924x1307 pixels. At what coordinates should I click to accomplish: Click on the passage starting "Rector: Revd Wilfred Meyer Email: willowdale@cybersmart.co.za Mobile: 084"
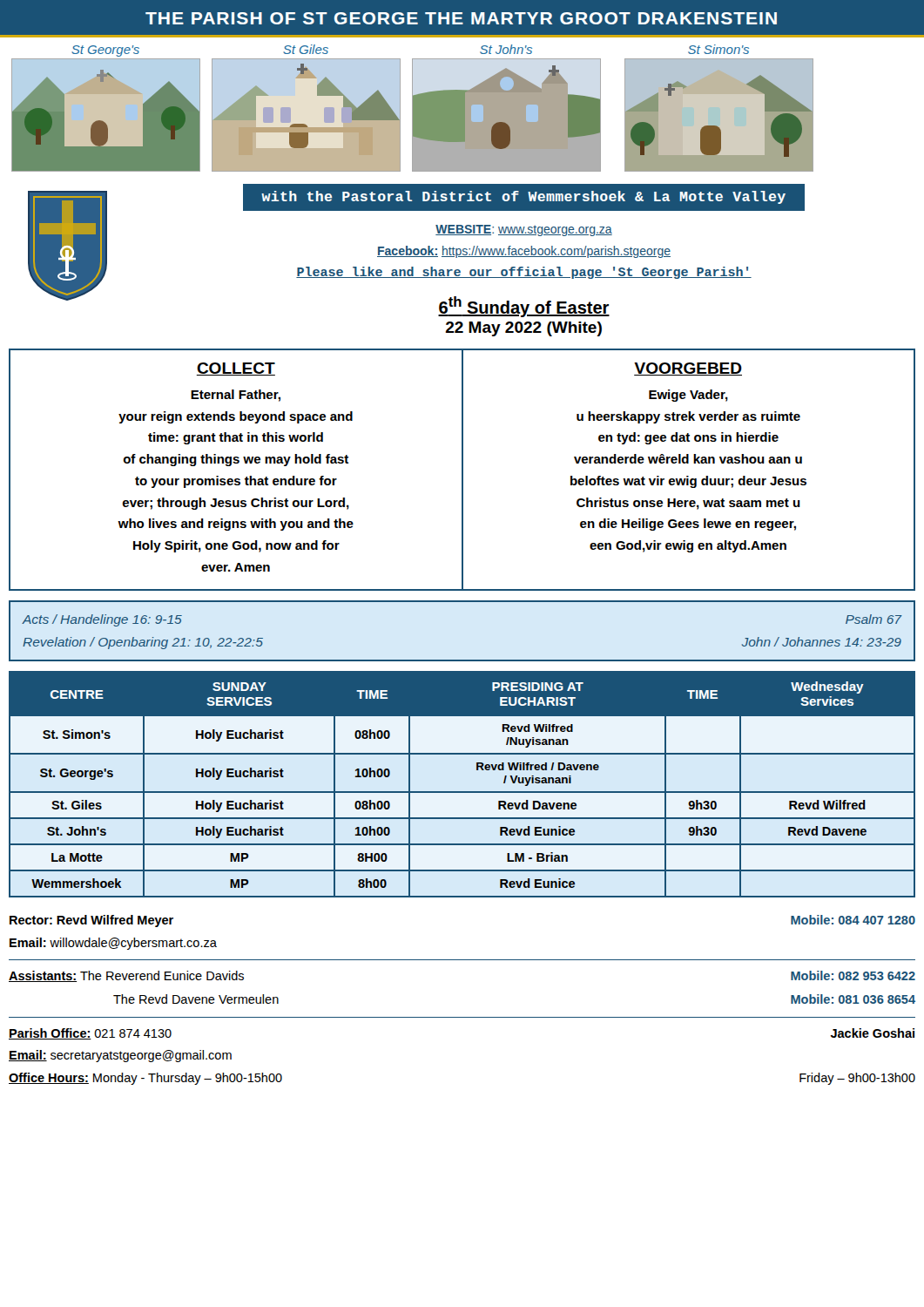[98, 921]
